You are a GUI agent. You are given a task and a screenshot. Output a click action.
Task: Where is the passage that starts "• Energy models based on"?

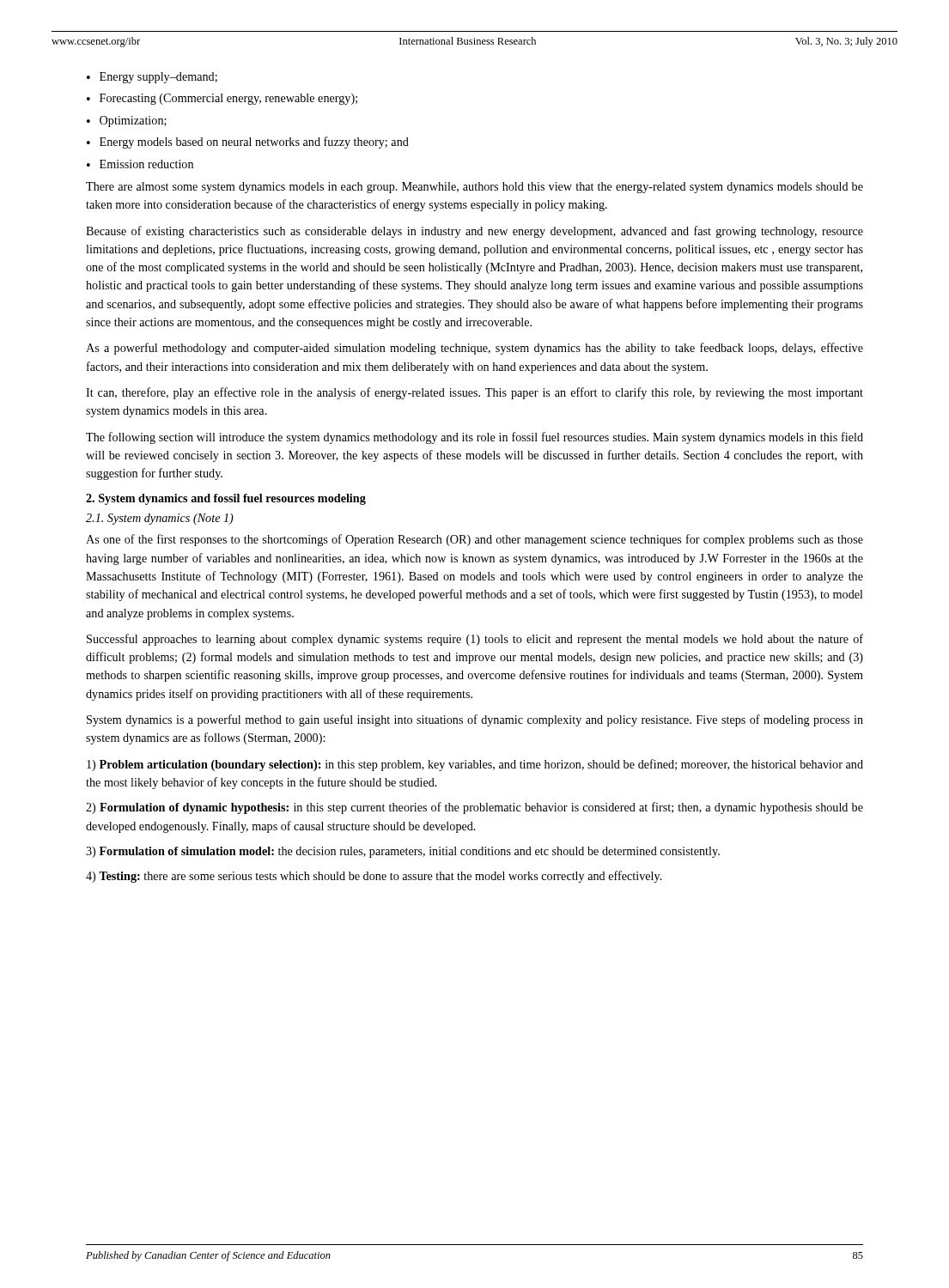click(247, 144)
